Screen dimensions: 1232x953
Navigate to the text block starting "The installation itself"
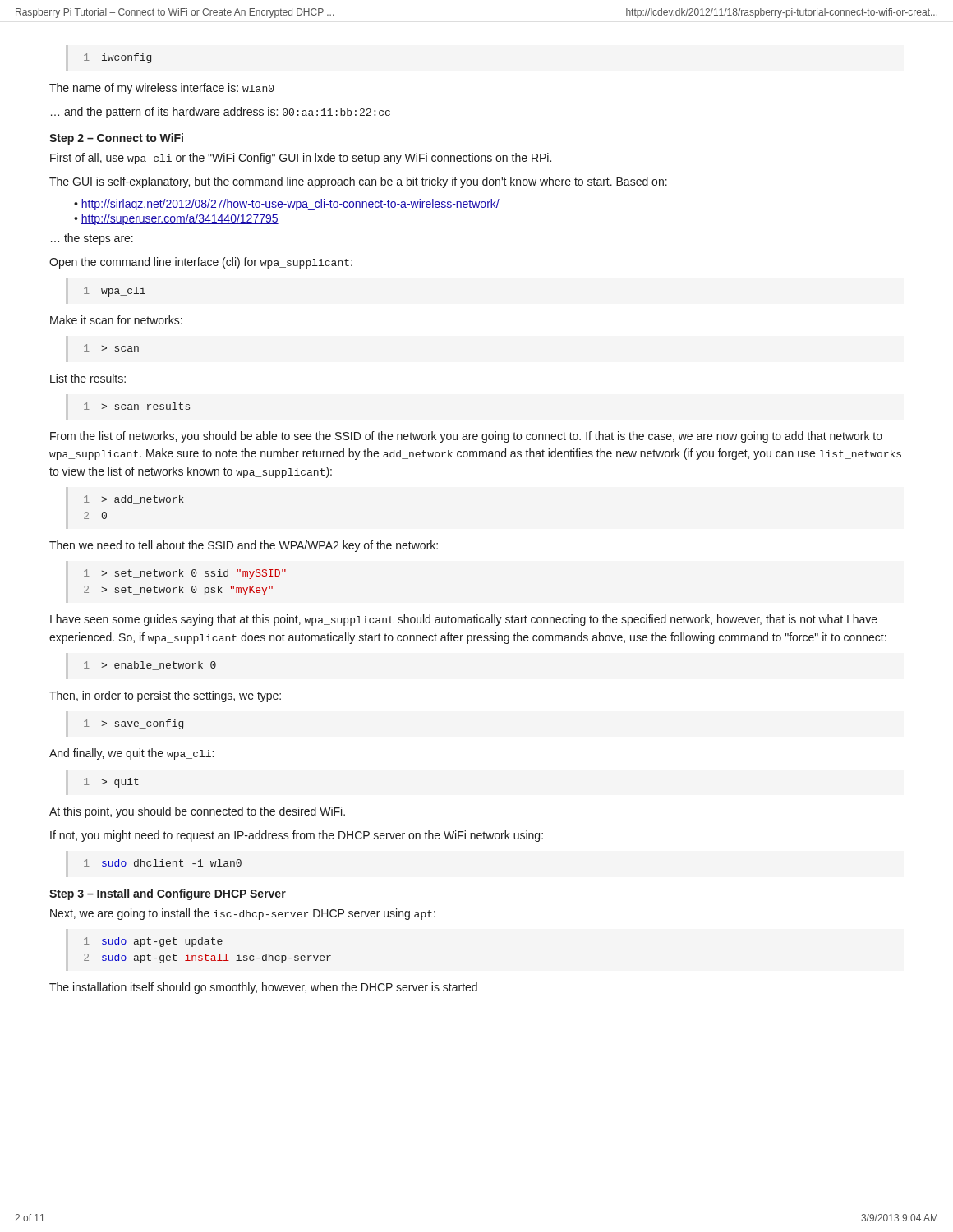pos(476,988)
